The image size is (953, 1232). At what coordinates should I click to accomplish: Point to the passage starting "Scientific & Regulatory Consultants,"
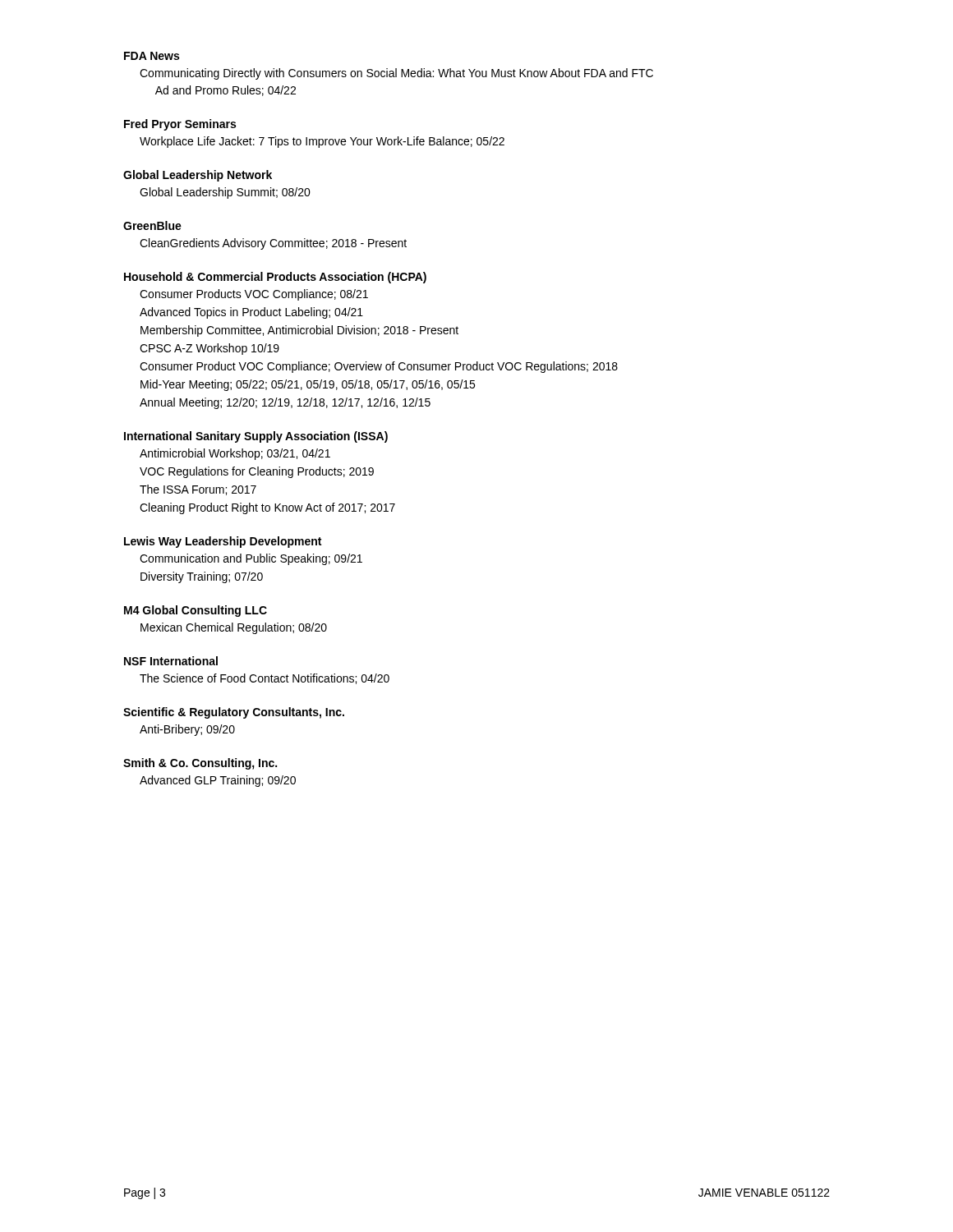coord(234,712)
